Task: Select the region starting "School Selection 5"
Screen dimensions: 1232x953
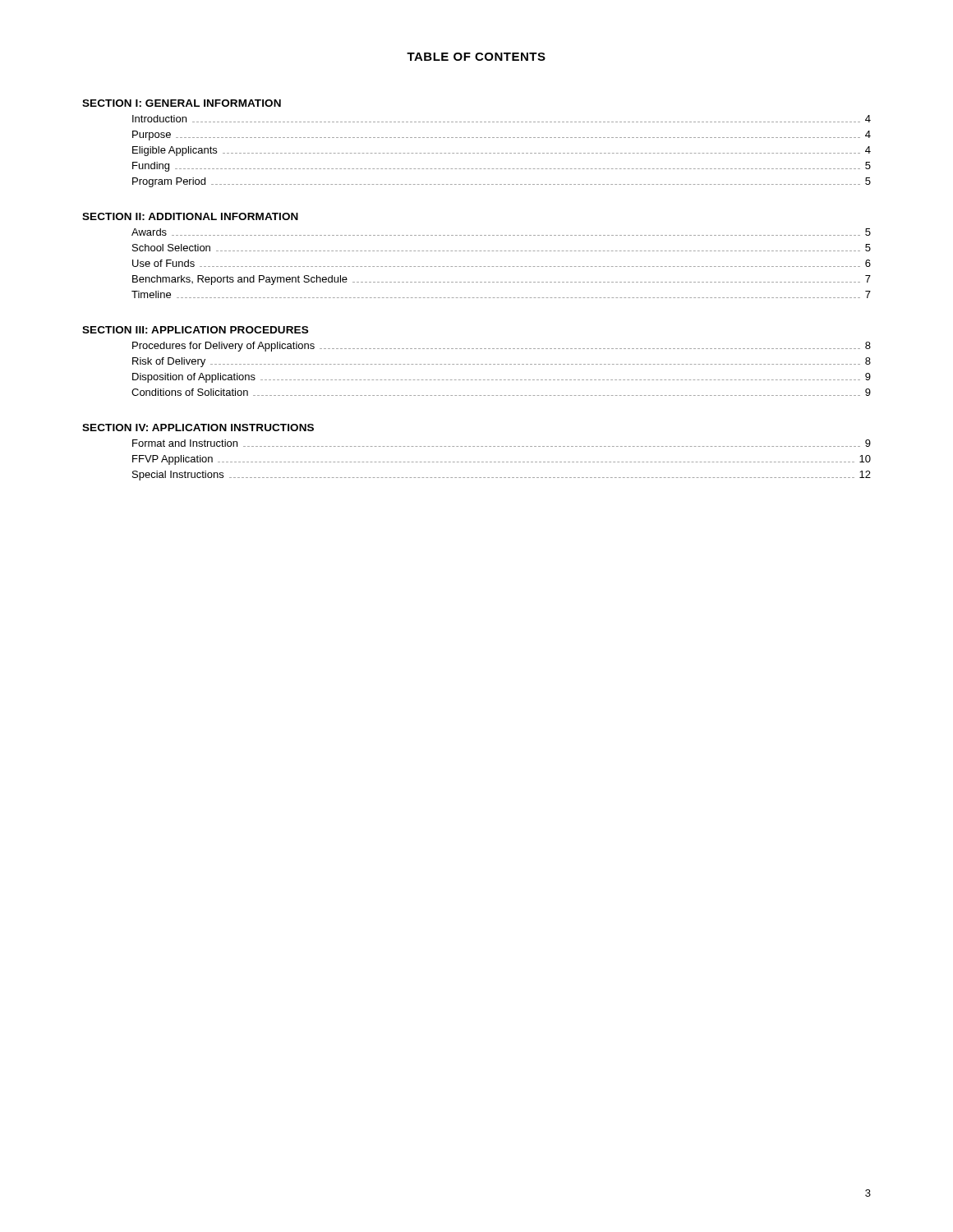Action: (x=501, y=248)
